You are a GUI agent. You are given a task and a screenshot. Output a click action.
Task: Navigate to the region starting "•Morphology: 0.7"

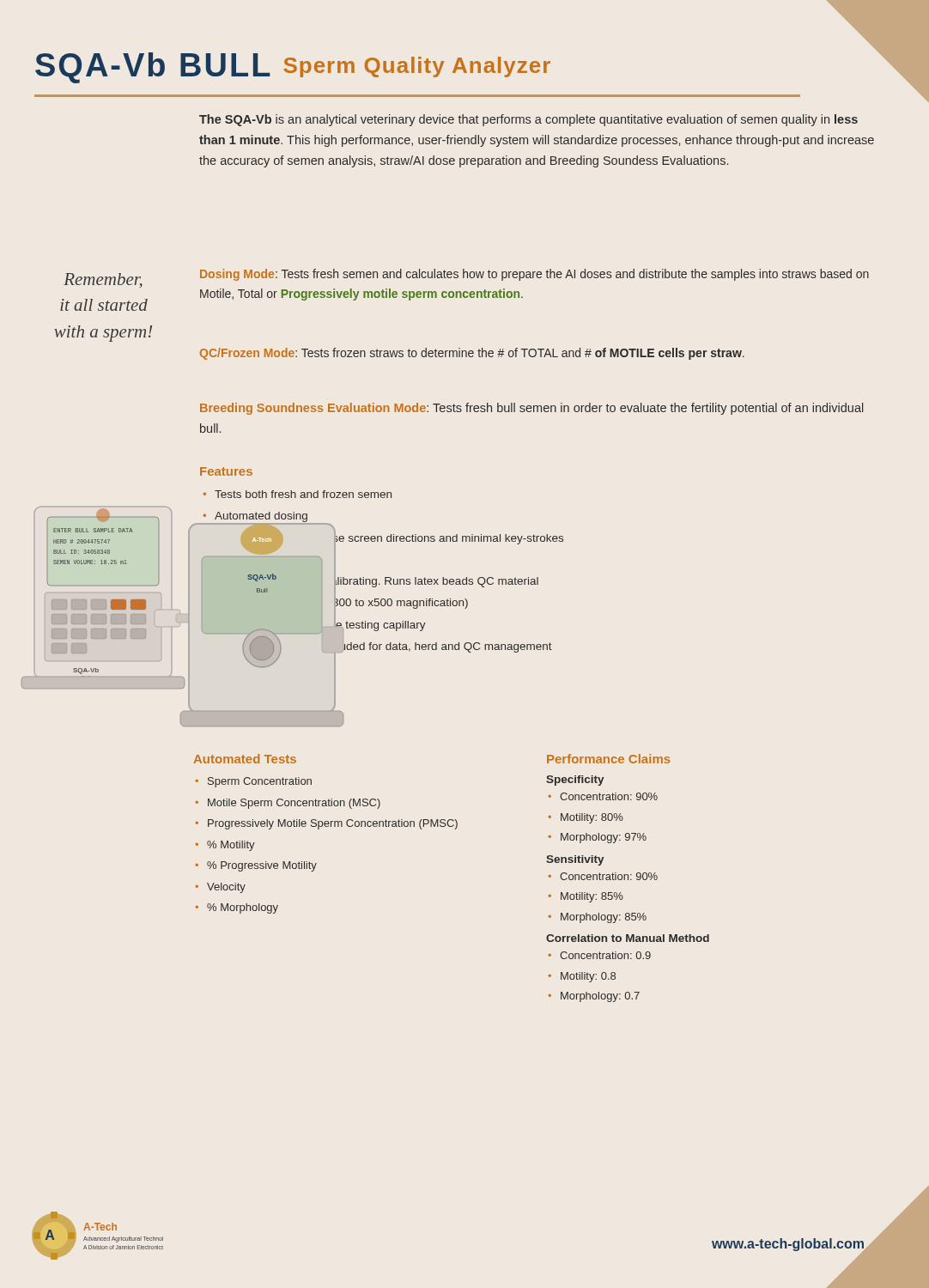tap(594, 996)
